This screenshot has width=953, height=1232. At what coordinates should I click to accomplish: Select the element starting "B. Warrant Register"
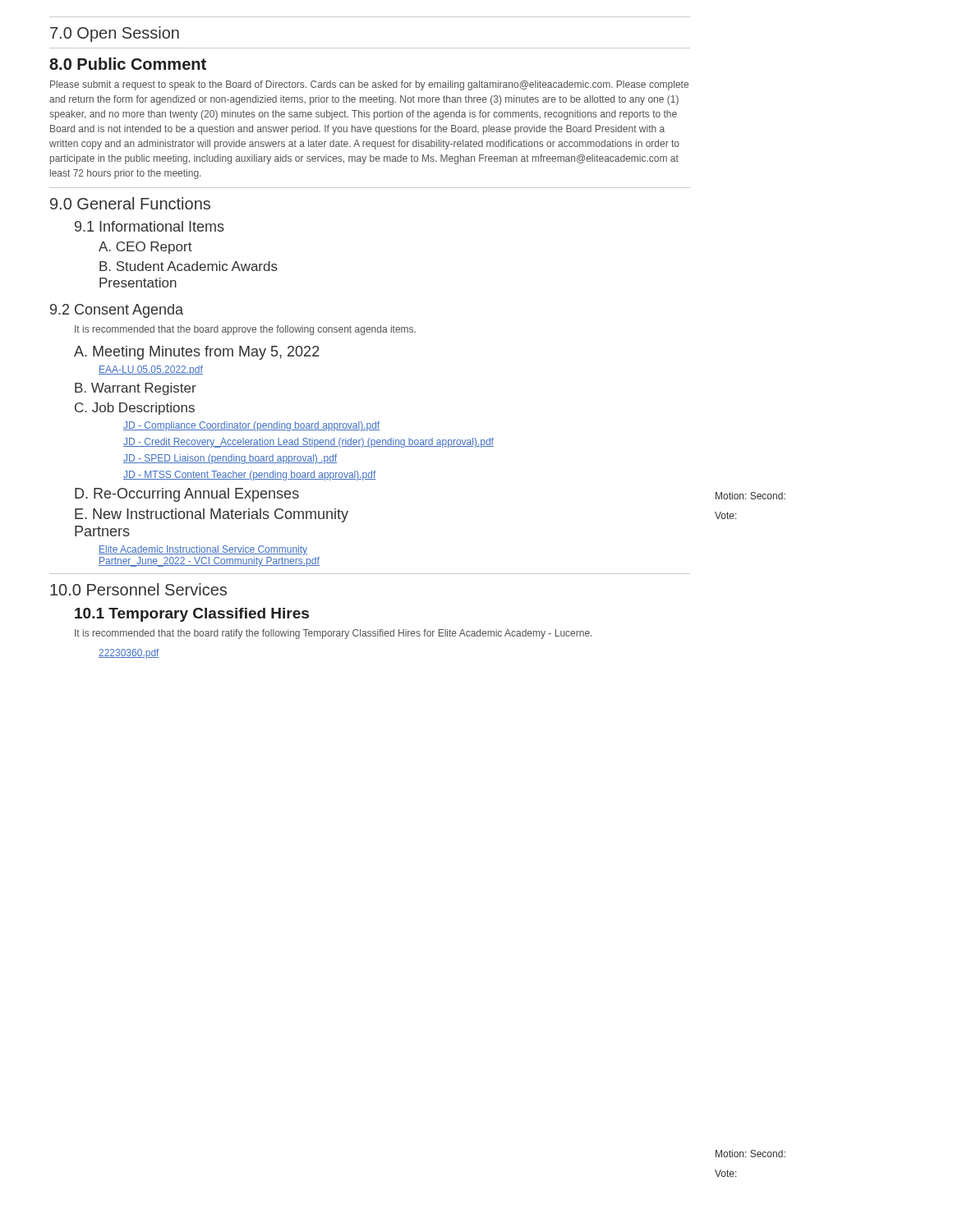(x=135, y=388)
